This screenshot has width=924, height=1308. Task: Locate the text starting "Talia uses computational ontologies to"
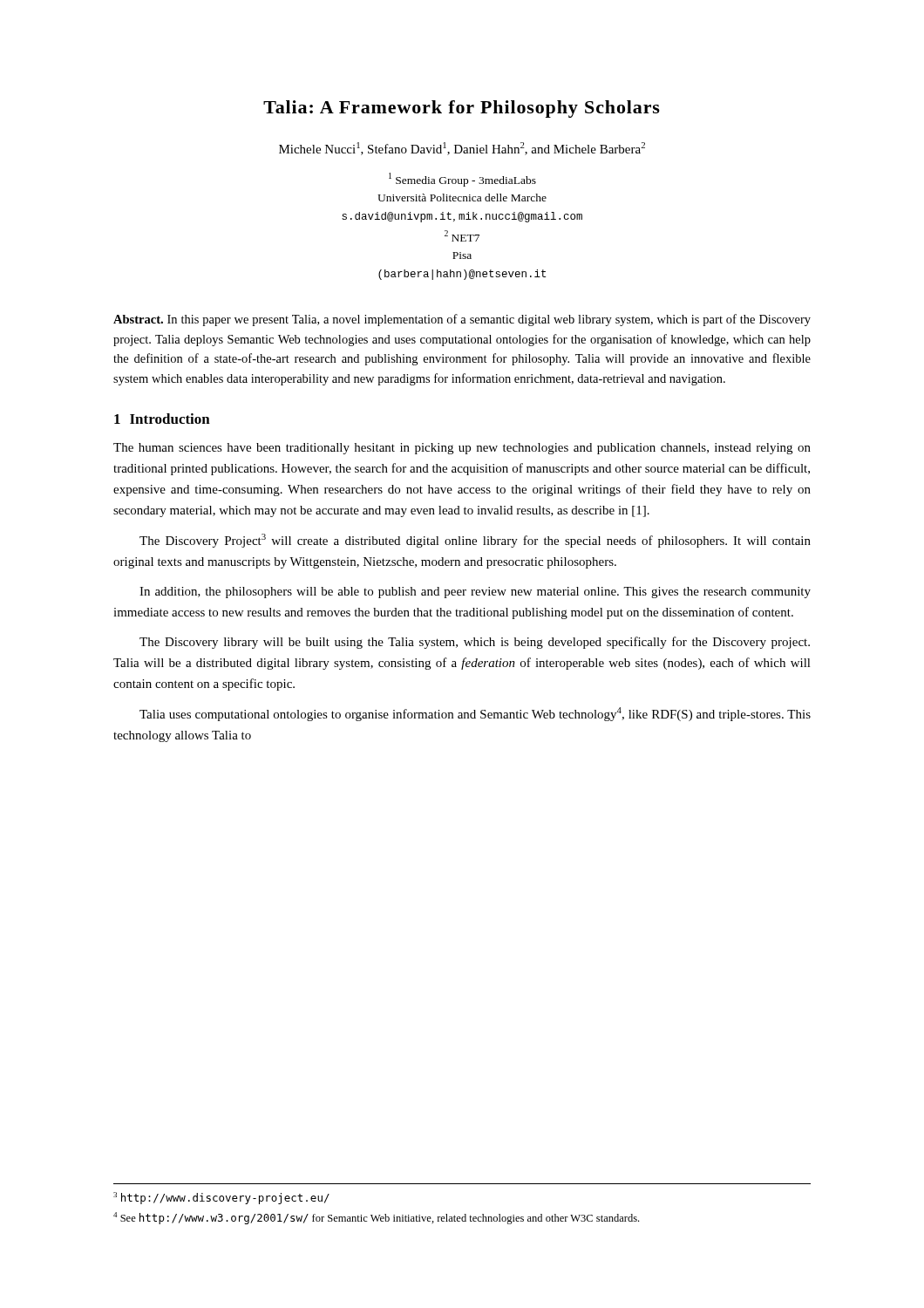pyautogui.click(x=462, y=724)
